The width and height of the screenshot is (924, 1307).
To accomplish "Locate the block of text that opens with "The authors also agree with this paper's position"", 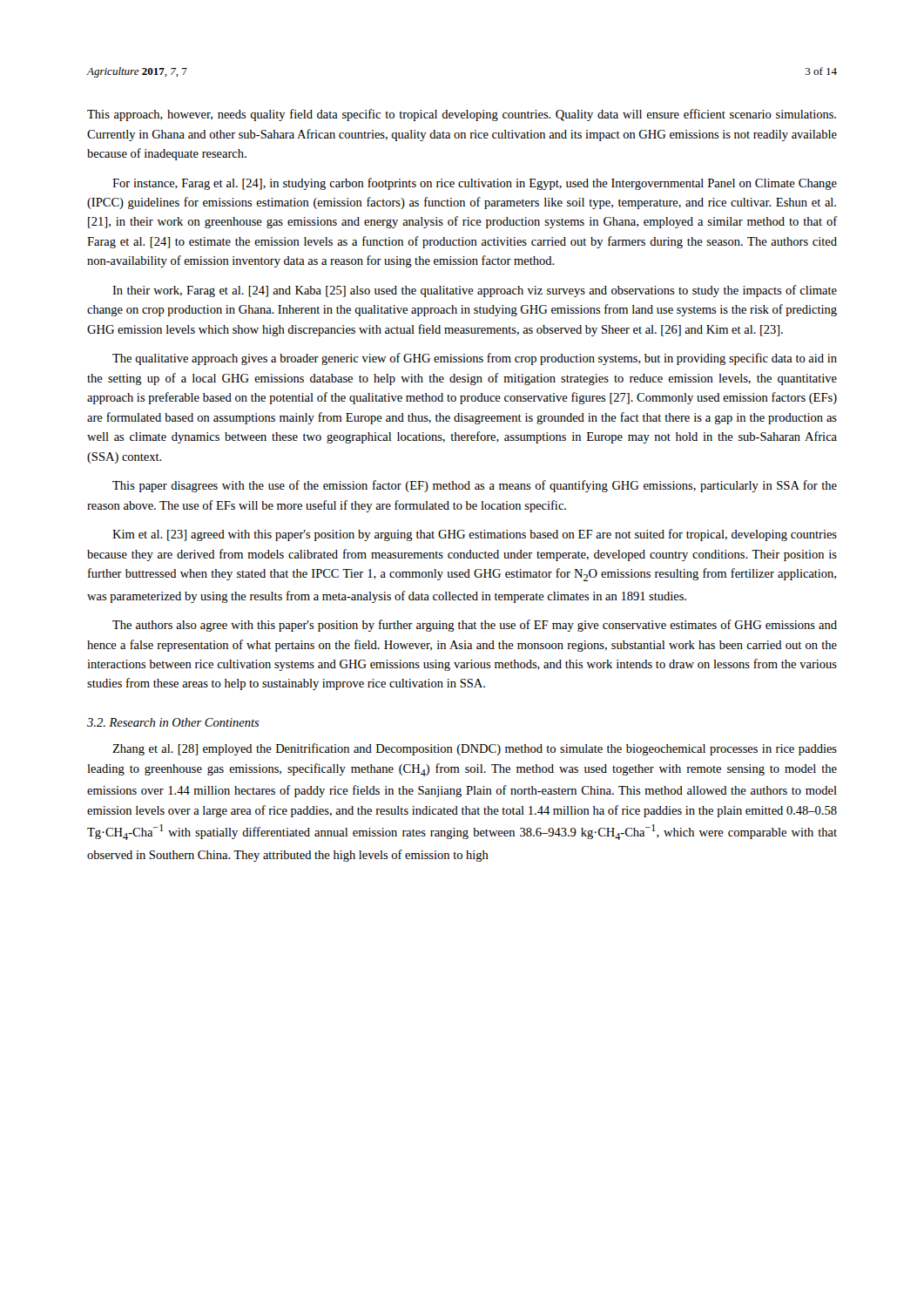I will click(462, 654).
